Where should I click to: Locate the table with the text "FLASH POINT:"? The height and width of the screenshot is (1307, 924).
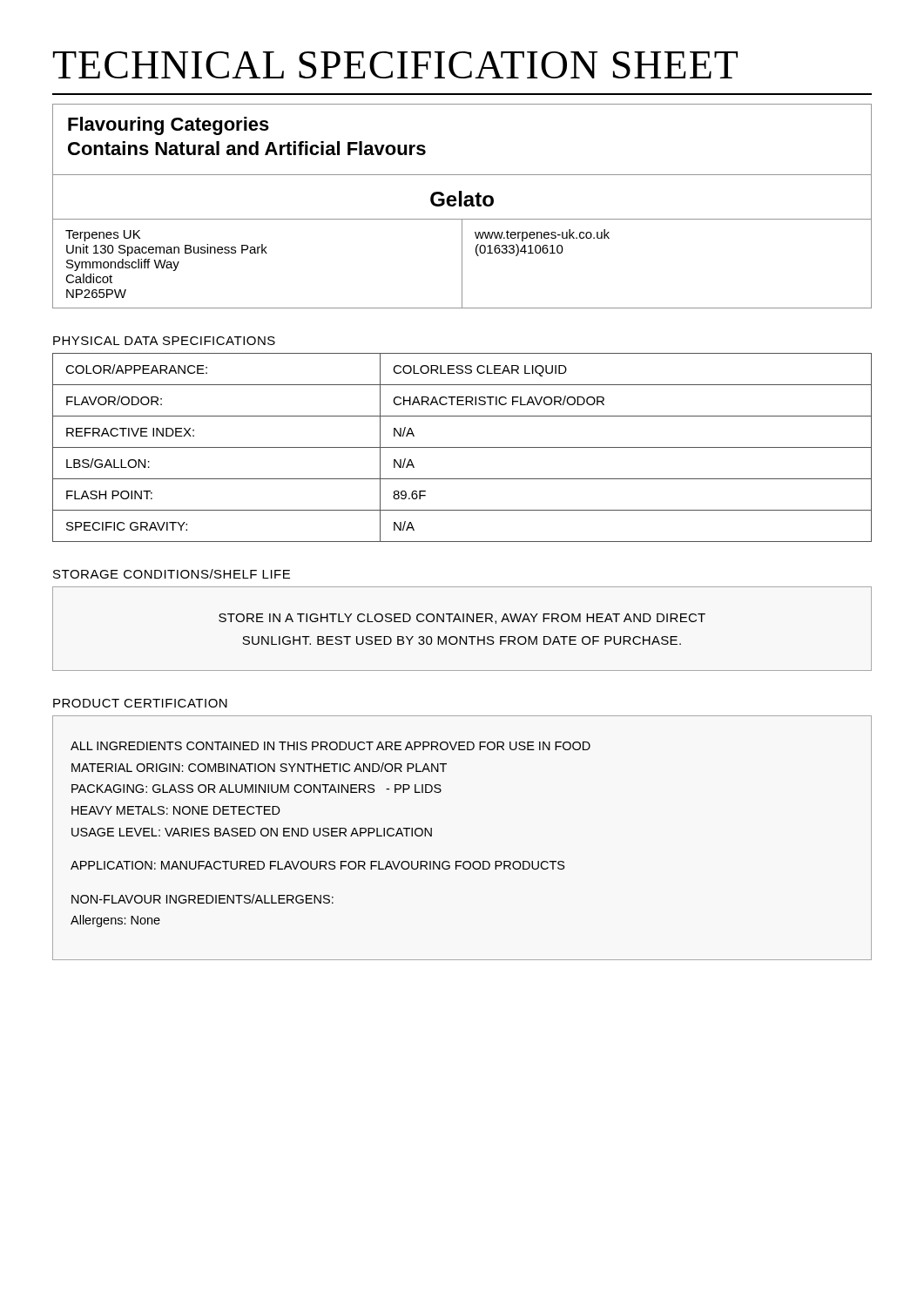(462, 447)
